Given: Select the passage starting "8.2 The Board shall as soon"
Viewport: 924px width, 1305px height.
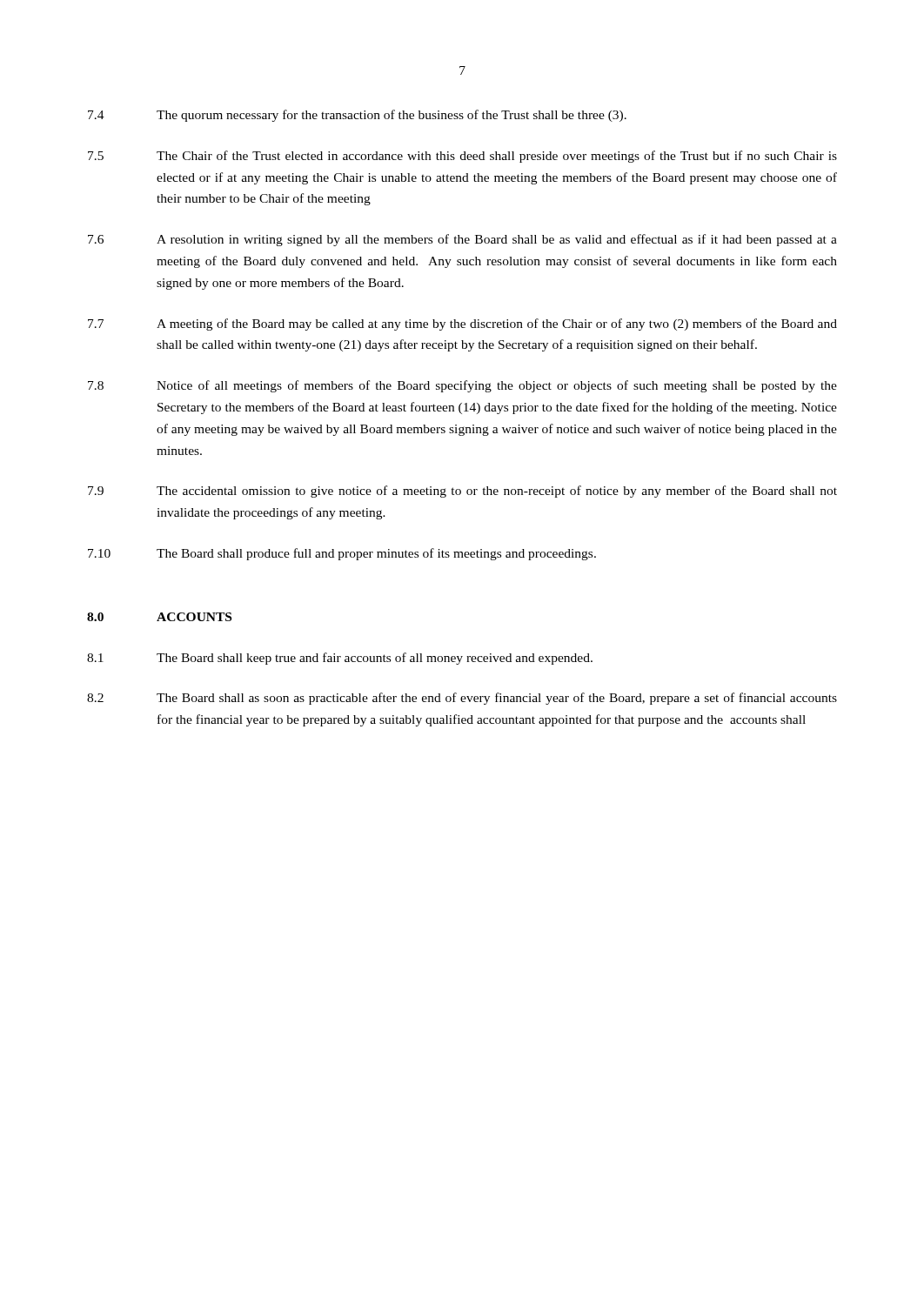Looking at the screenshot, I should coord(462,709).
